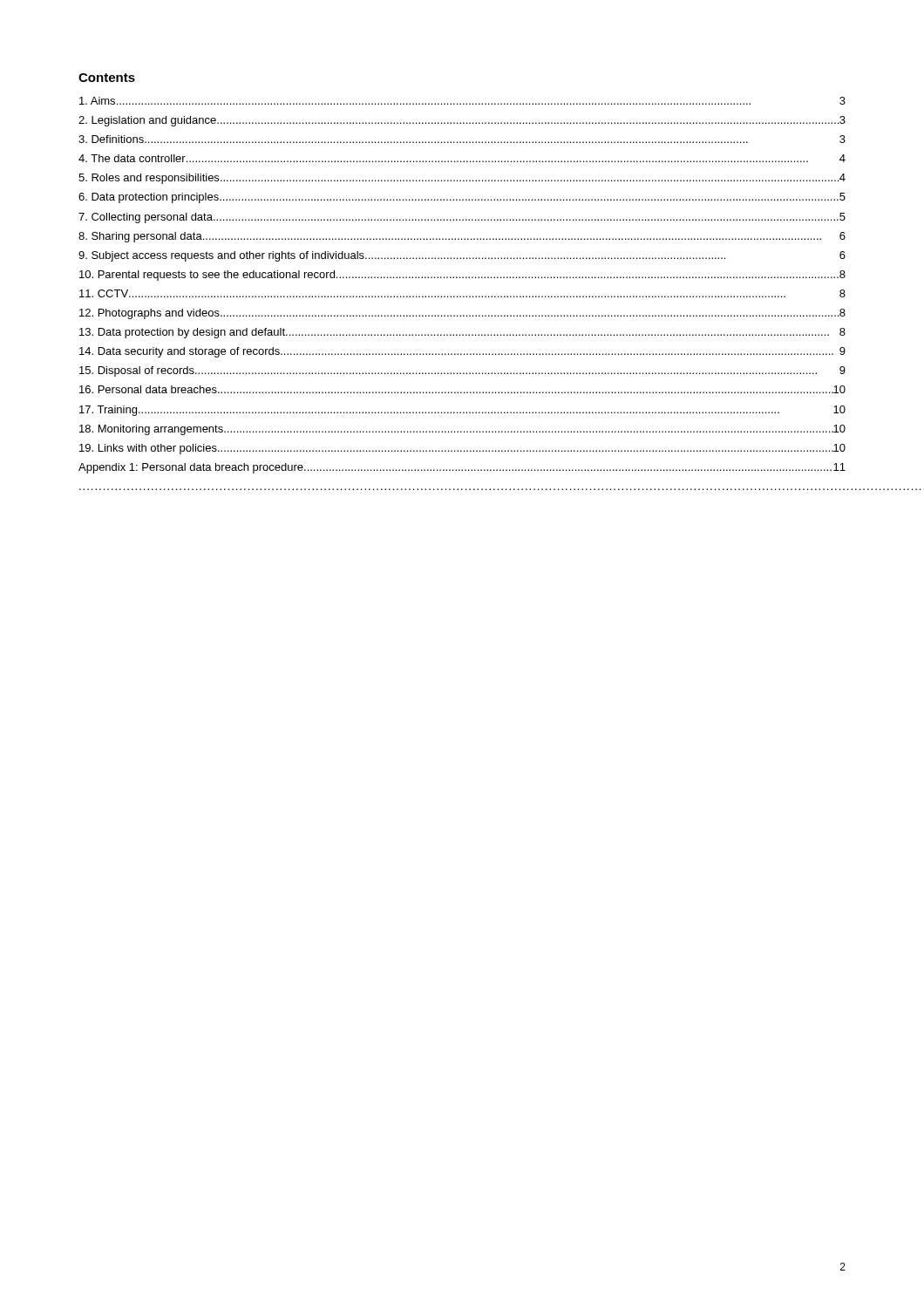Select the block starting "17. Training"
Viewport: 924px width, 1308px height.
tap(462, 409)
